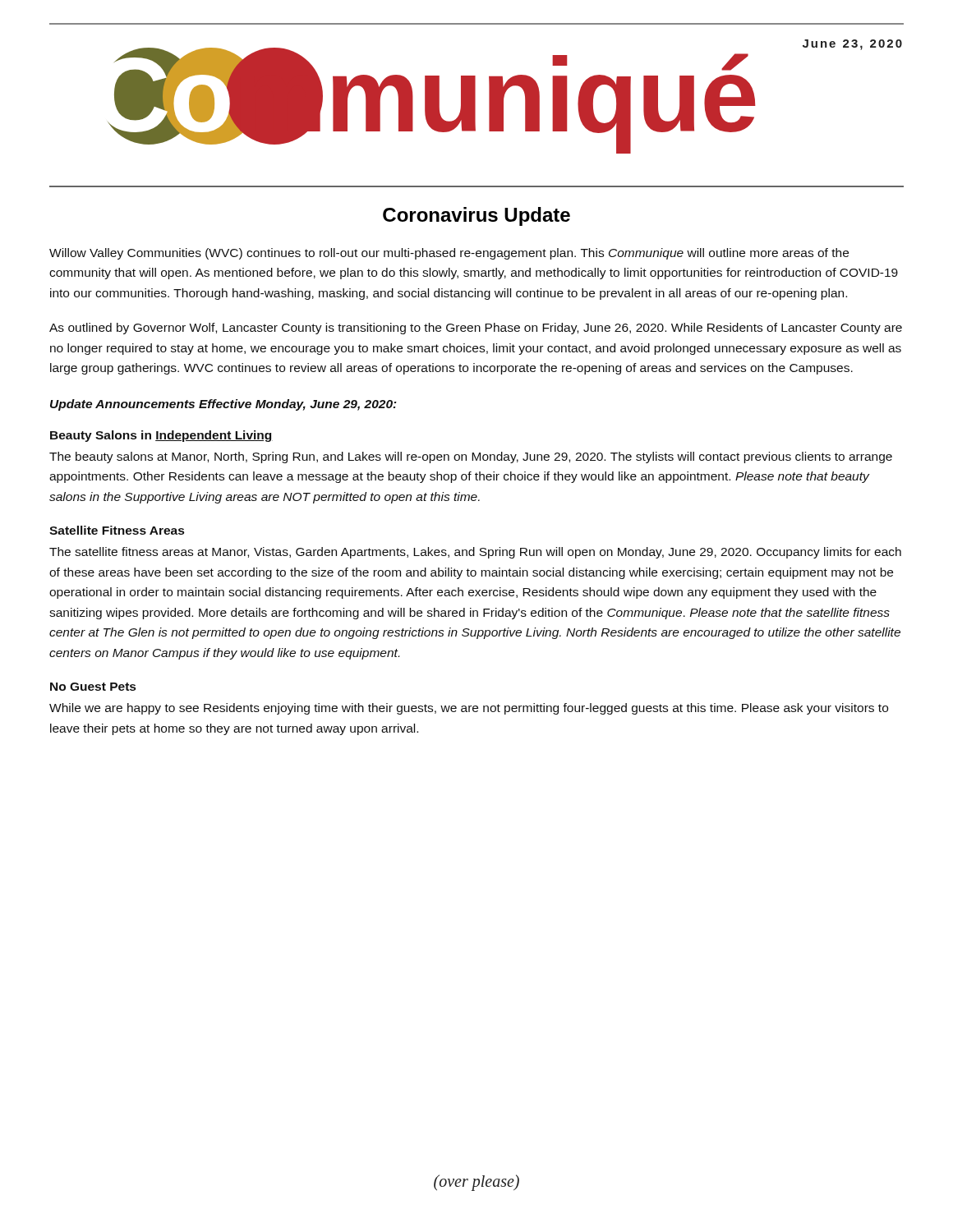
Task: Point to the passage starting "Coronavirus Update"
Action: [x=476, y=215]
